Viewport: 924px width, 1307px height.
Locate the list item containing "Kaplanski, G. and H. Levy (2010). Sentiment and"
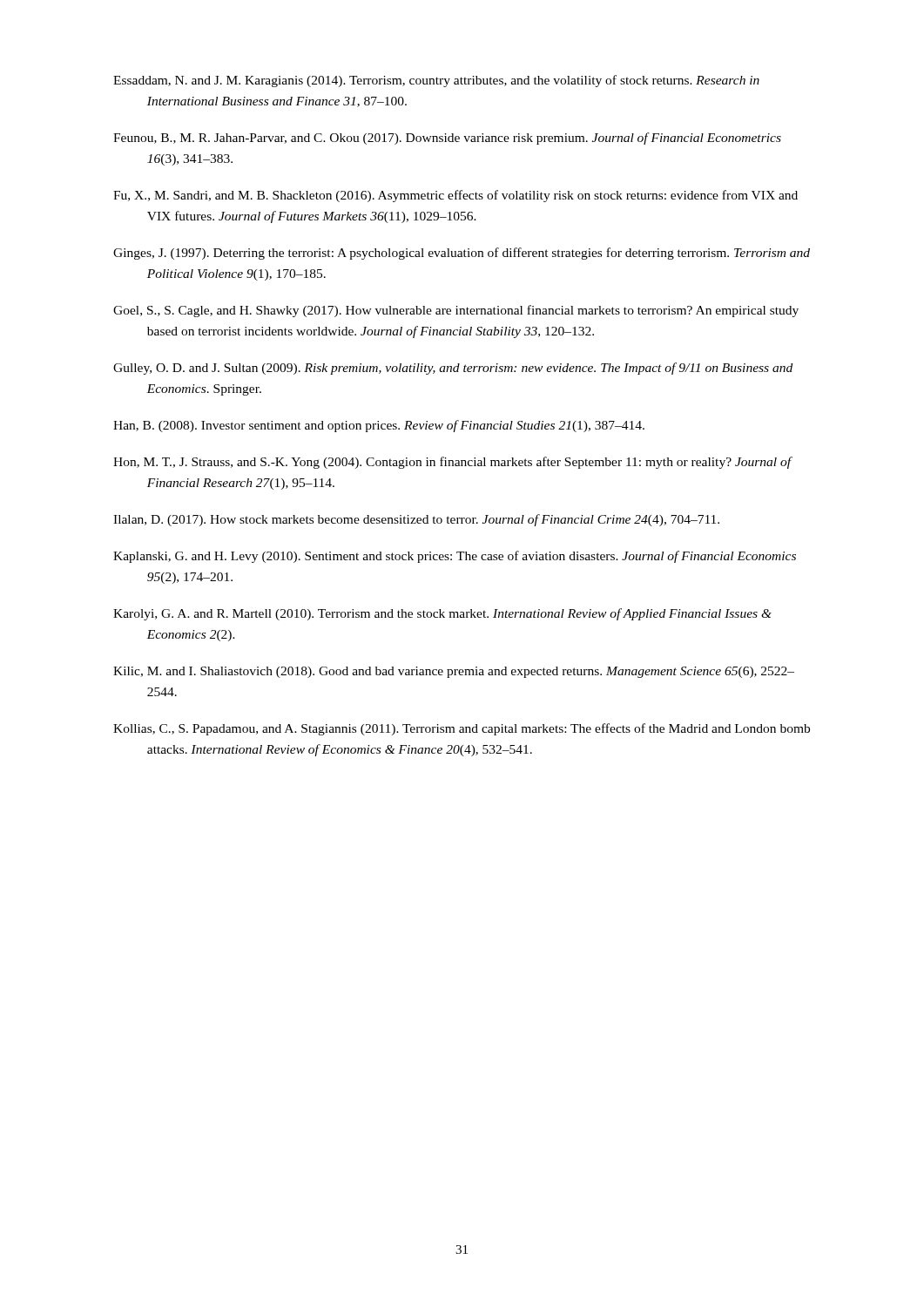455,566
